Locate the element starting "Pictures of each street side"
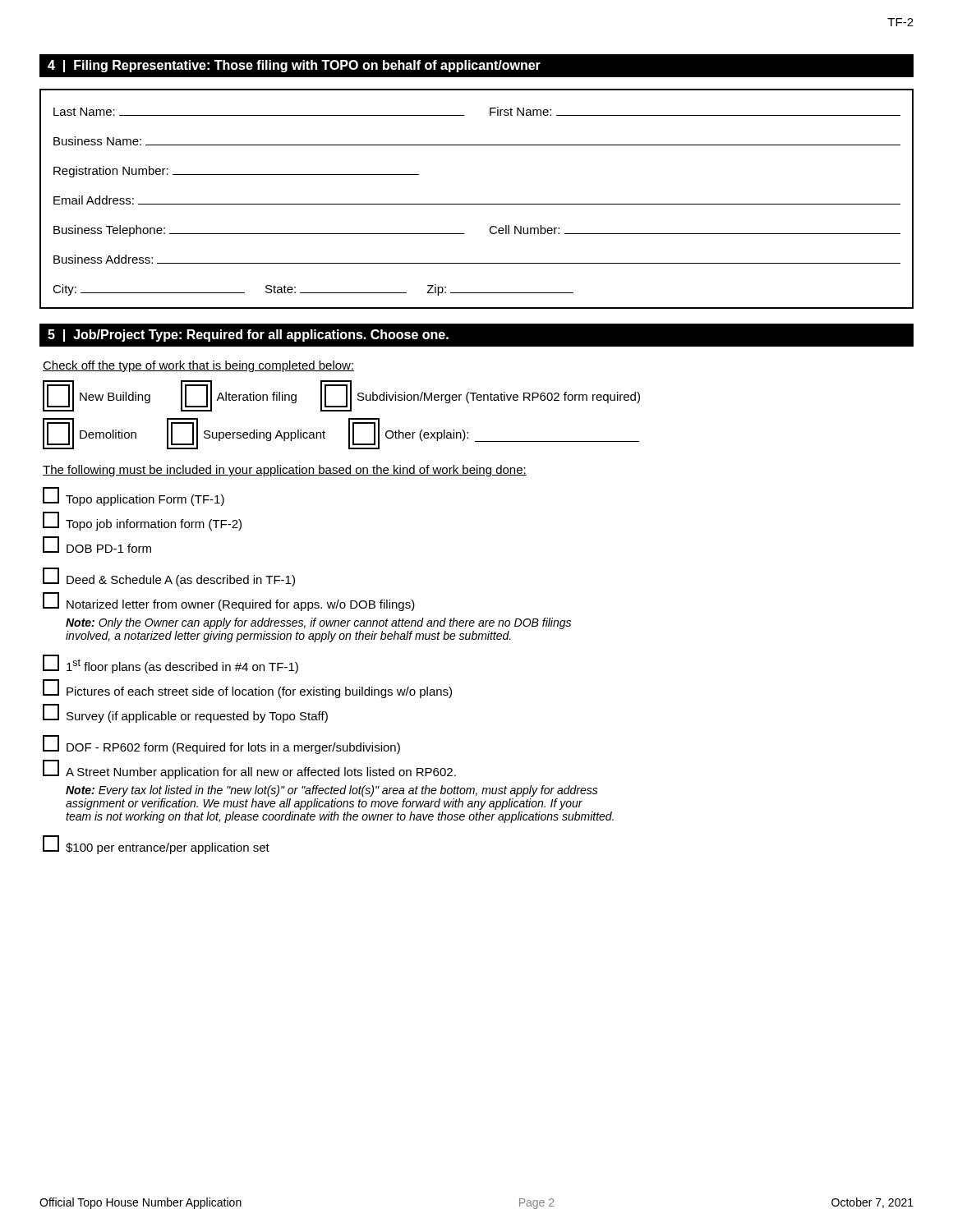Viewport: 953px width, 1232px height. [248, 689]
